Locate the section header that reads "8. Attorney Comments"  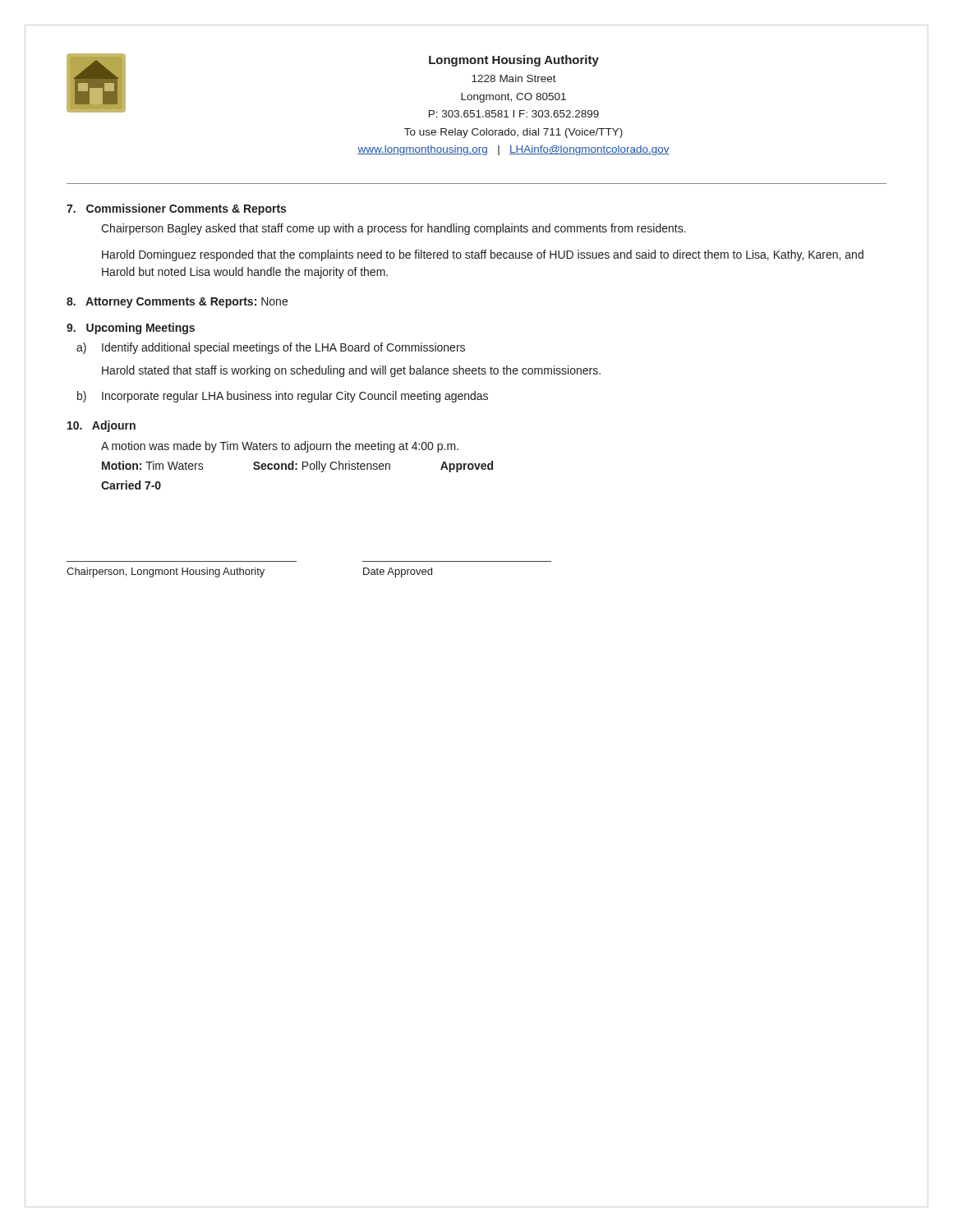click(x=177, y=301)
